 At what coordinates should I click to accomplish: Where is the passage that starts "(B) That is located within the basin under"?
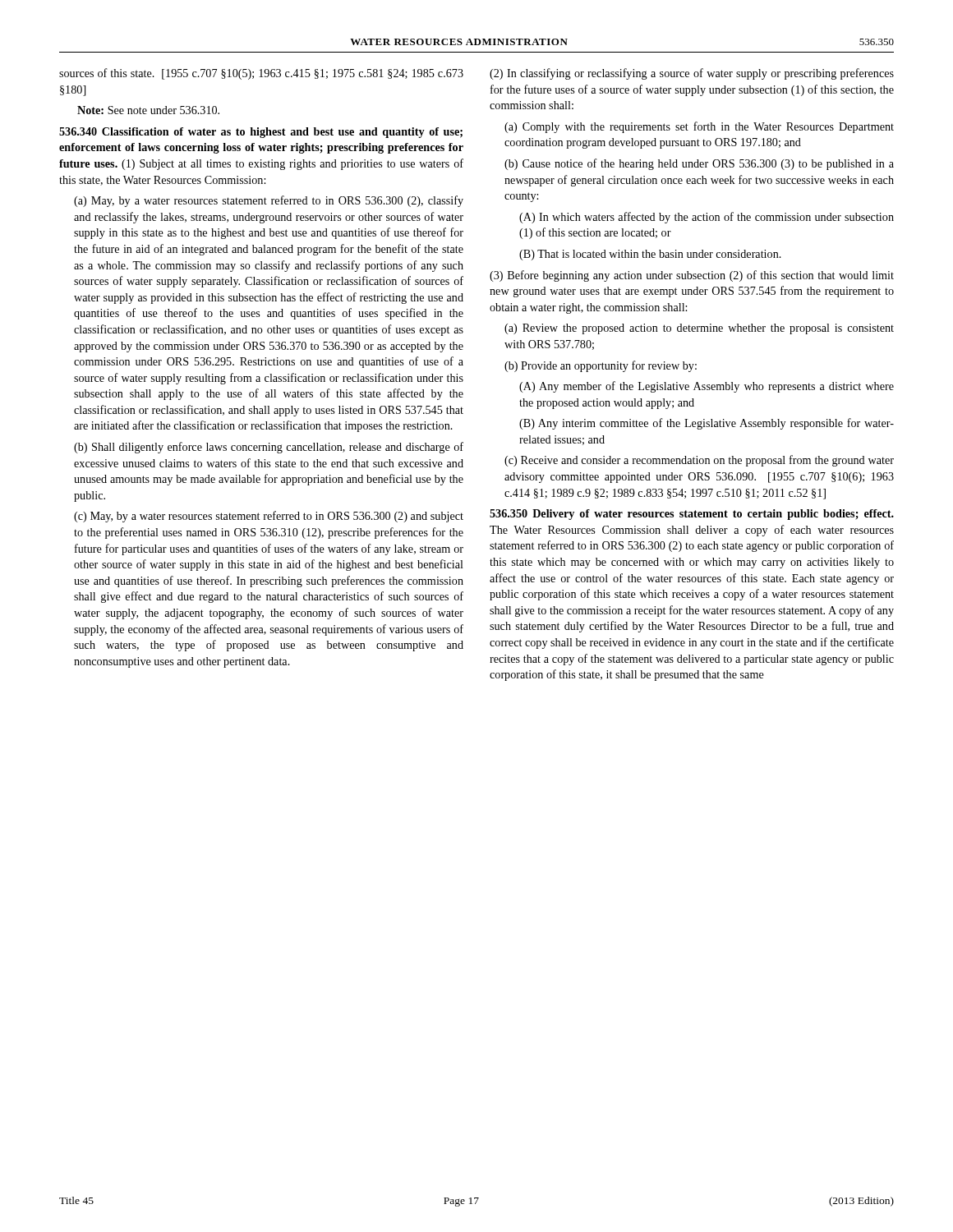pos(707,254)
